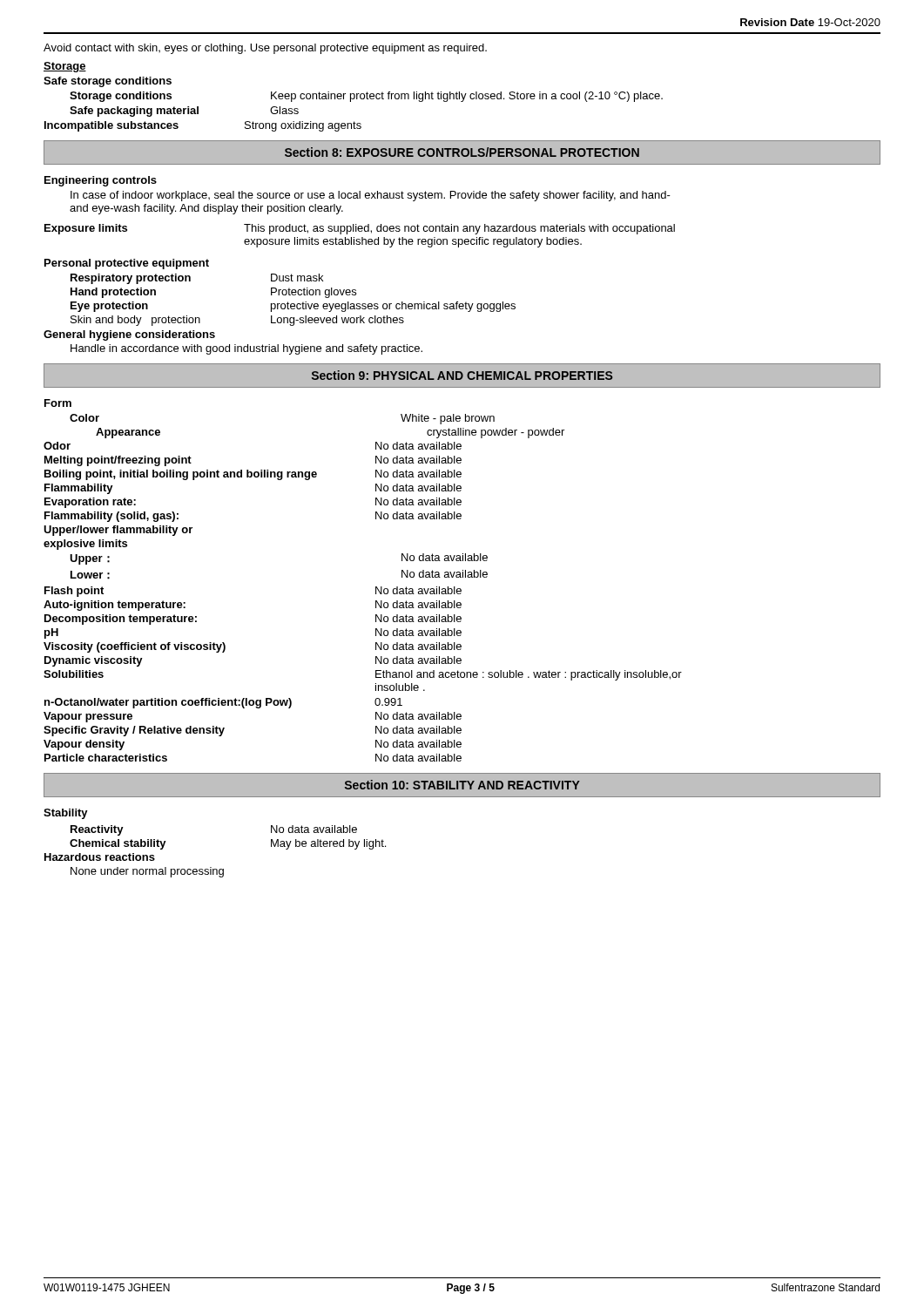This screenshot has height=1307, width=924.
Task: Find the section header that reads "Section 10: STABILITY AND"
Action: tap(462, 785)
